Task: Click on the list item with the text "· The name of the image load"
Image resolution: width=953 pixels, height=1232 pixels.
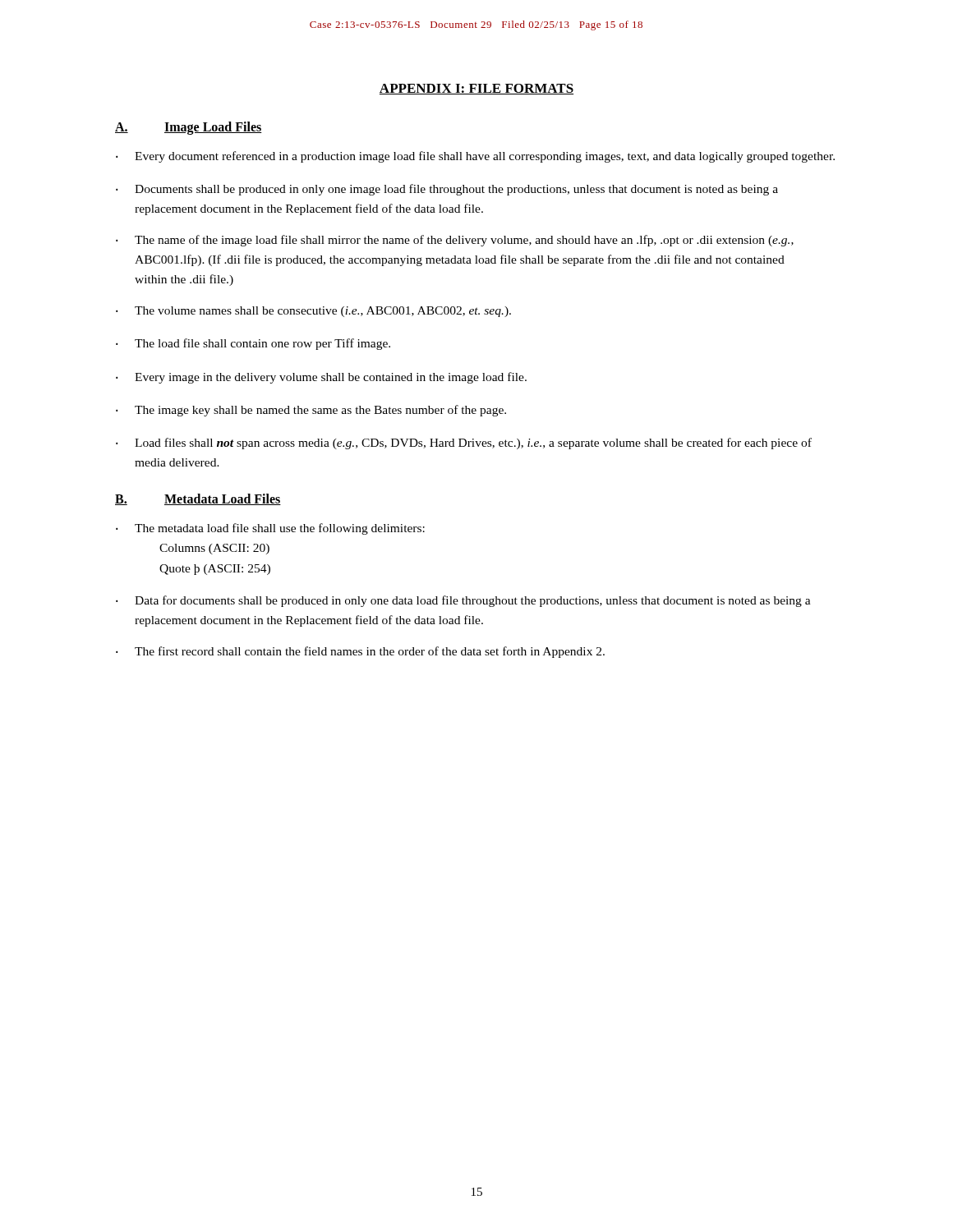Action: point(476,260)
